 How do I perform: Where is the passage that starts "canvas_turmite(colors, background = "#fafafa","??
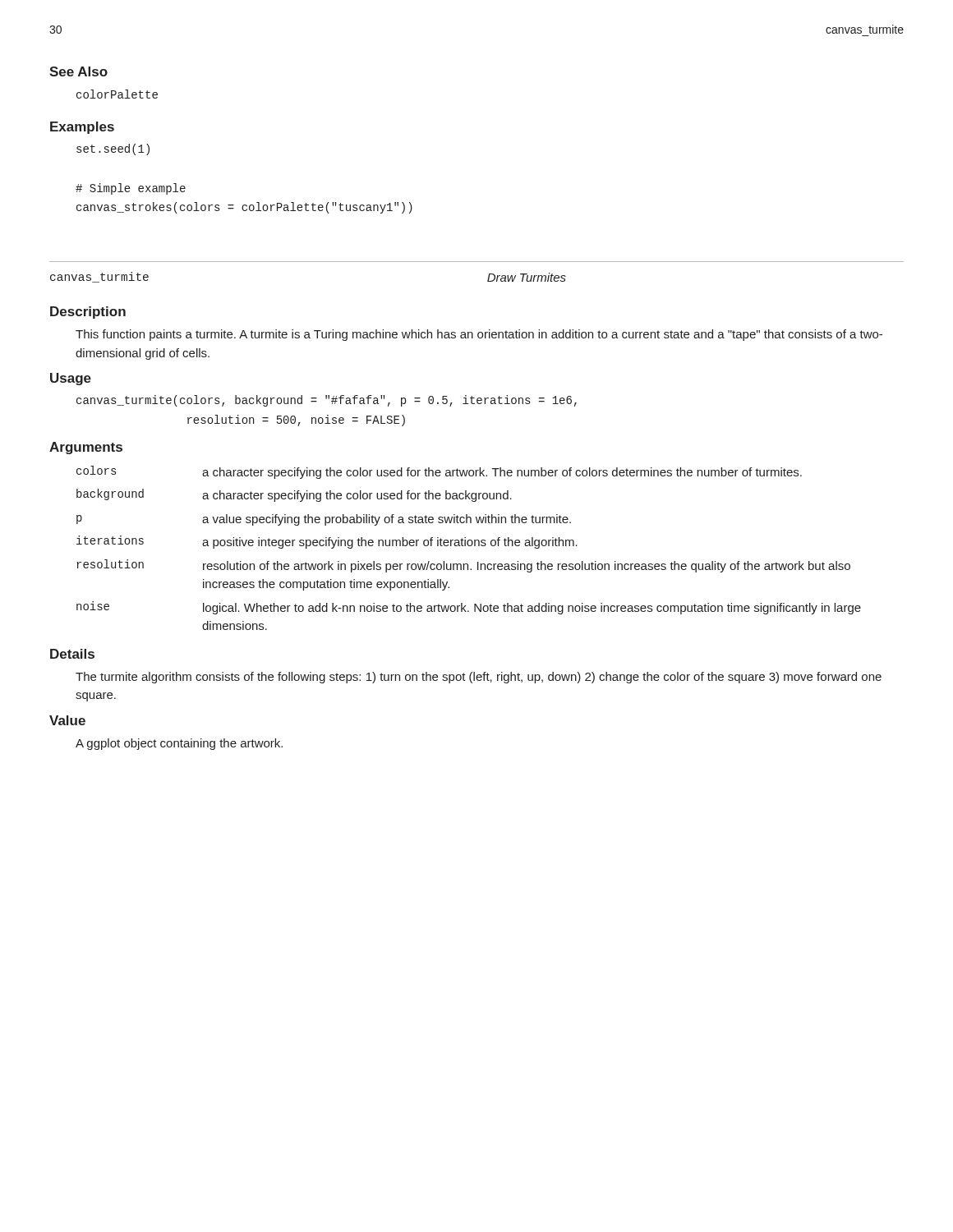(327, 411)
